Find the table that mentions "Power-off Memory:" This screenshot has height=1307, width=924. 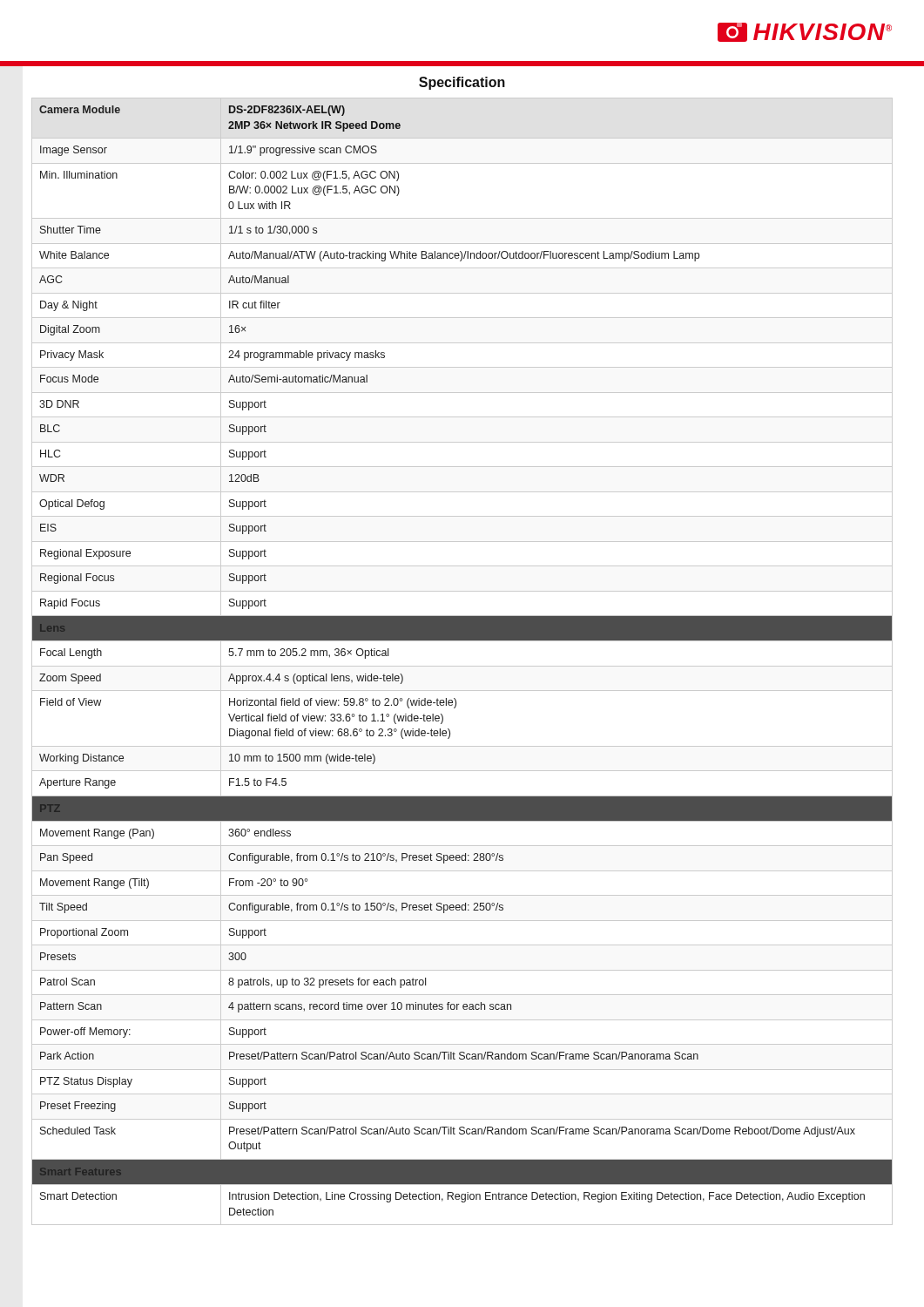462,661
